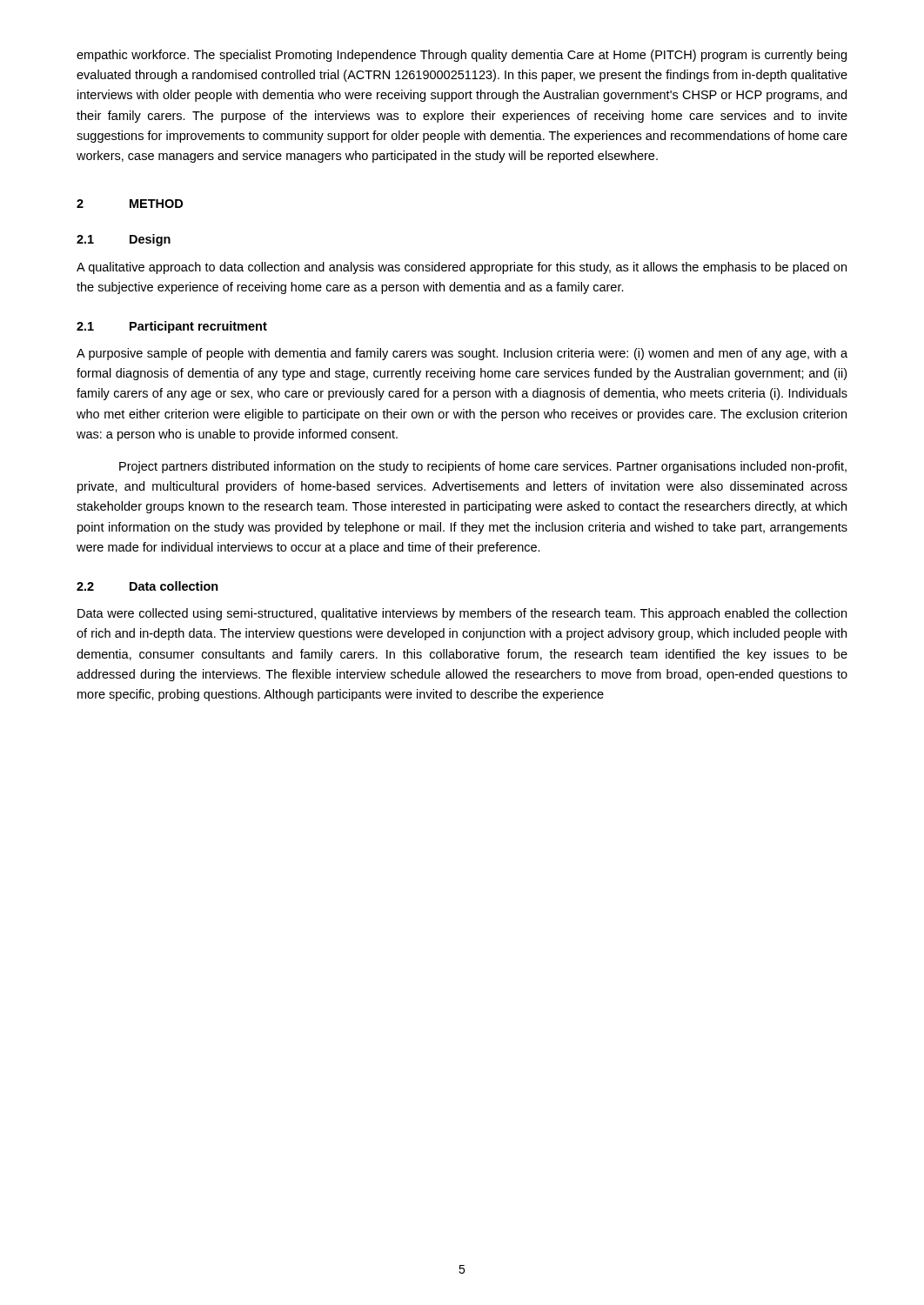The height and width of the screenshot is (1305, 924).
Task: Find the text block that says "Data were collected using"
Action: [462, 654]
